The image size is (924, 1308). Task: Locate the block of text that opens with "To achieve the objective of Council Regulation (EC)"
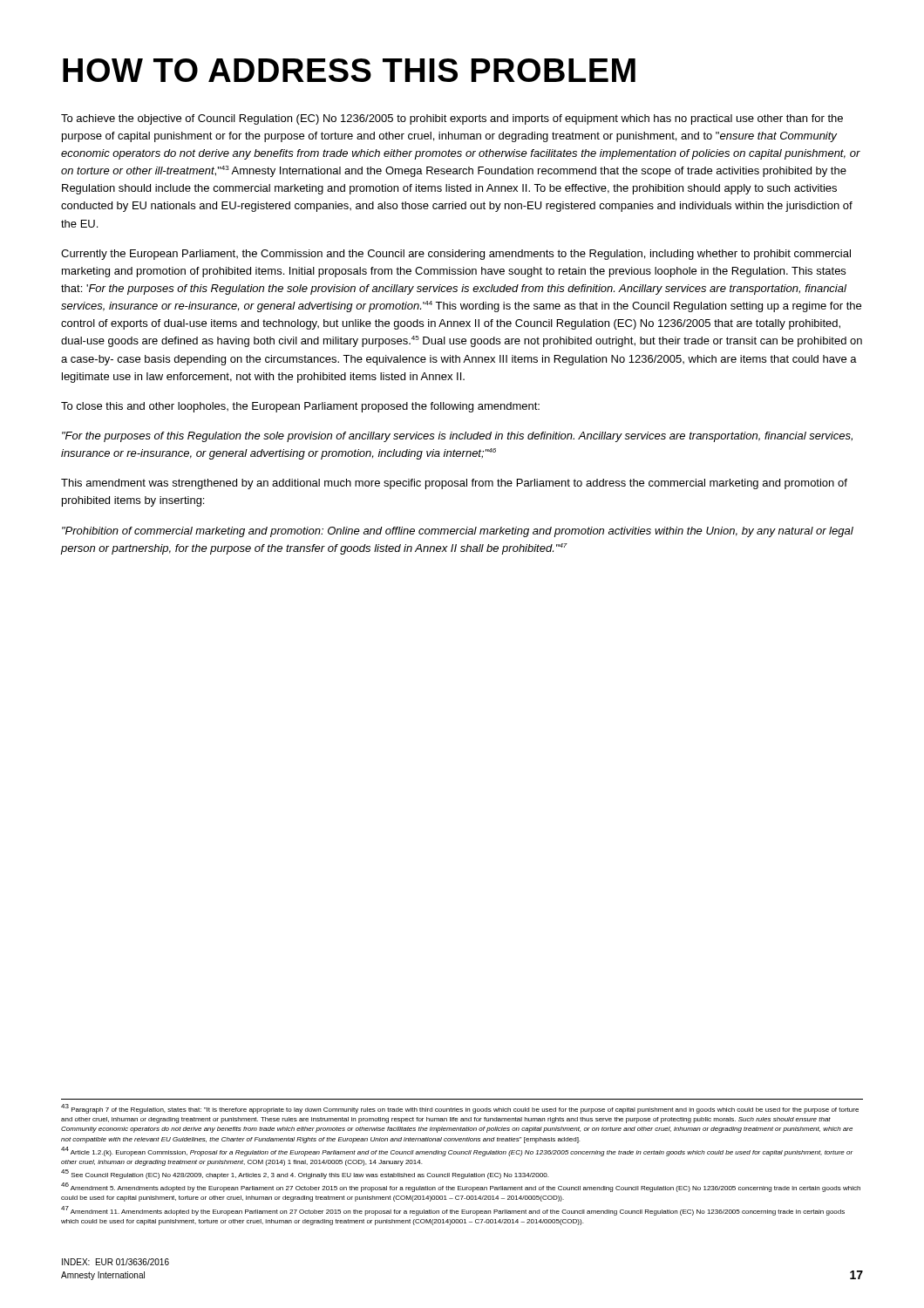[460, 171]
